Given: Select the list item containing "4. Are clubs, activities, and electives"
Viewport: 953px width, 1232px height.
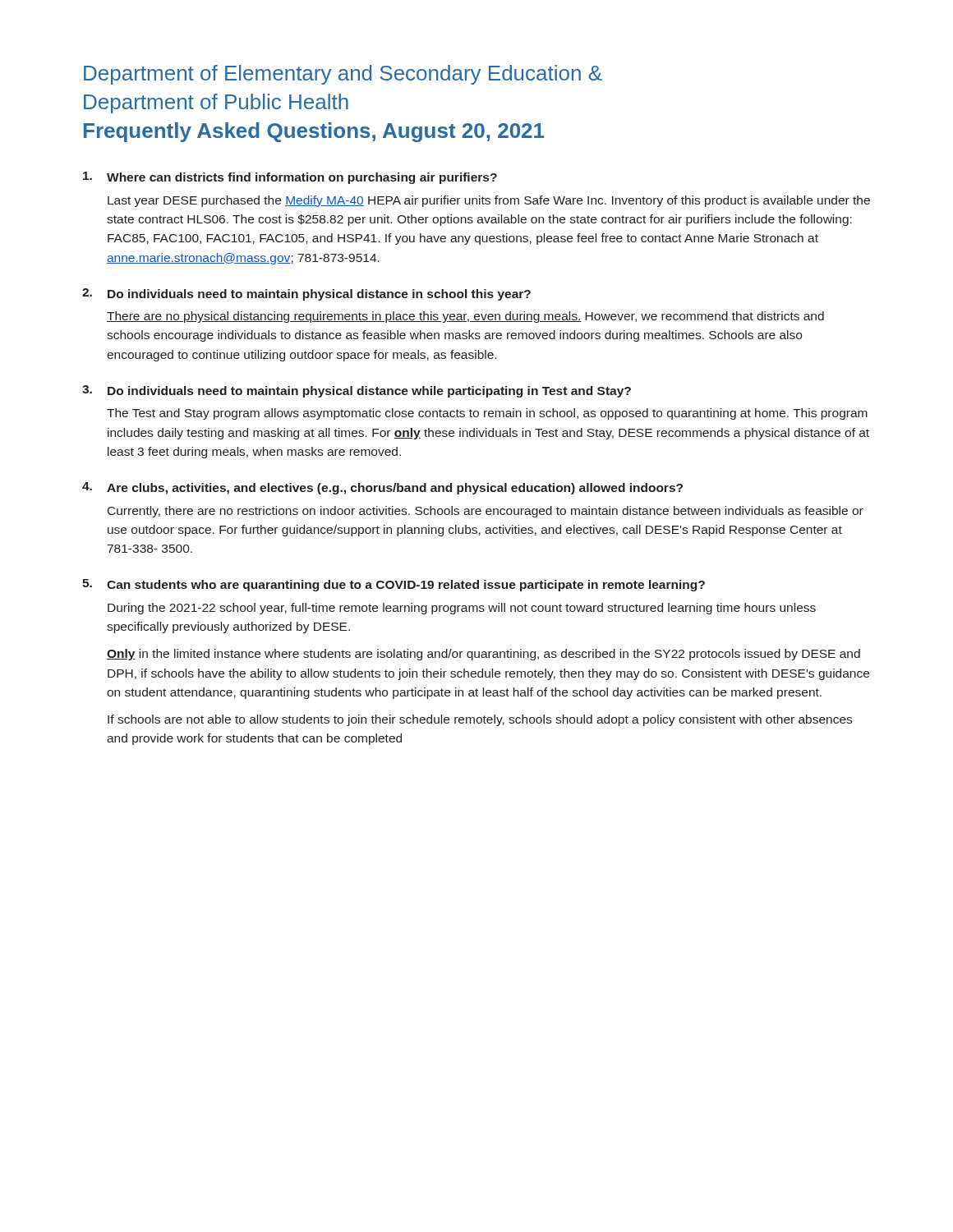Looking at the screenshot, I should click(x=476, y=518).
